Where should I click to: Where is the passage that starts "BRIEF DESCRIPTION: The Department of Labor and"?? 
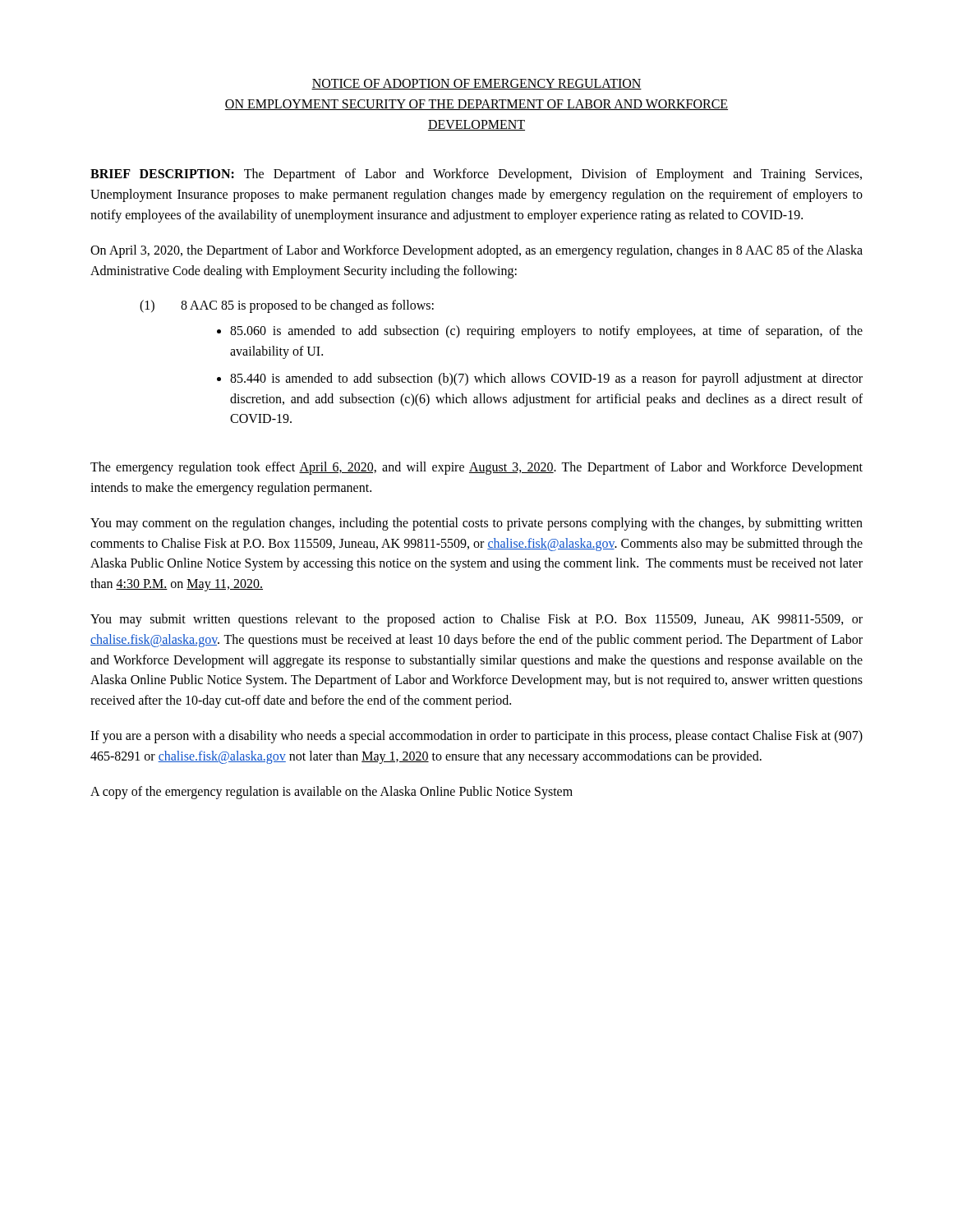coord(476,194)
